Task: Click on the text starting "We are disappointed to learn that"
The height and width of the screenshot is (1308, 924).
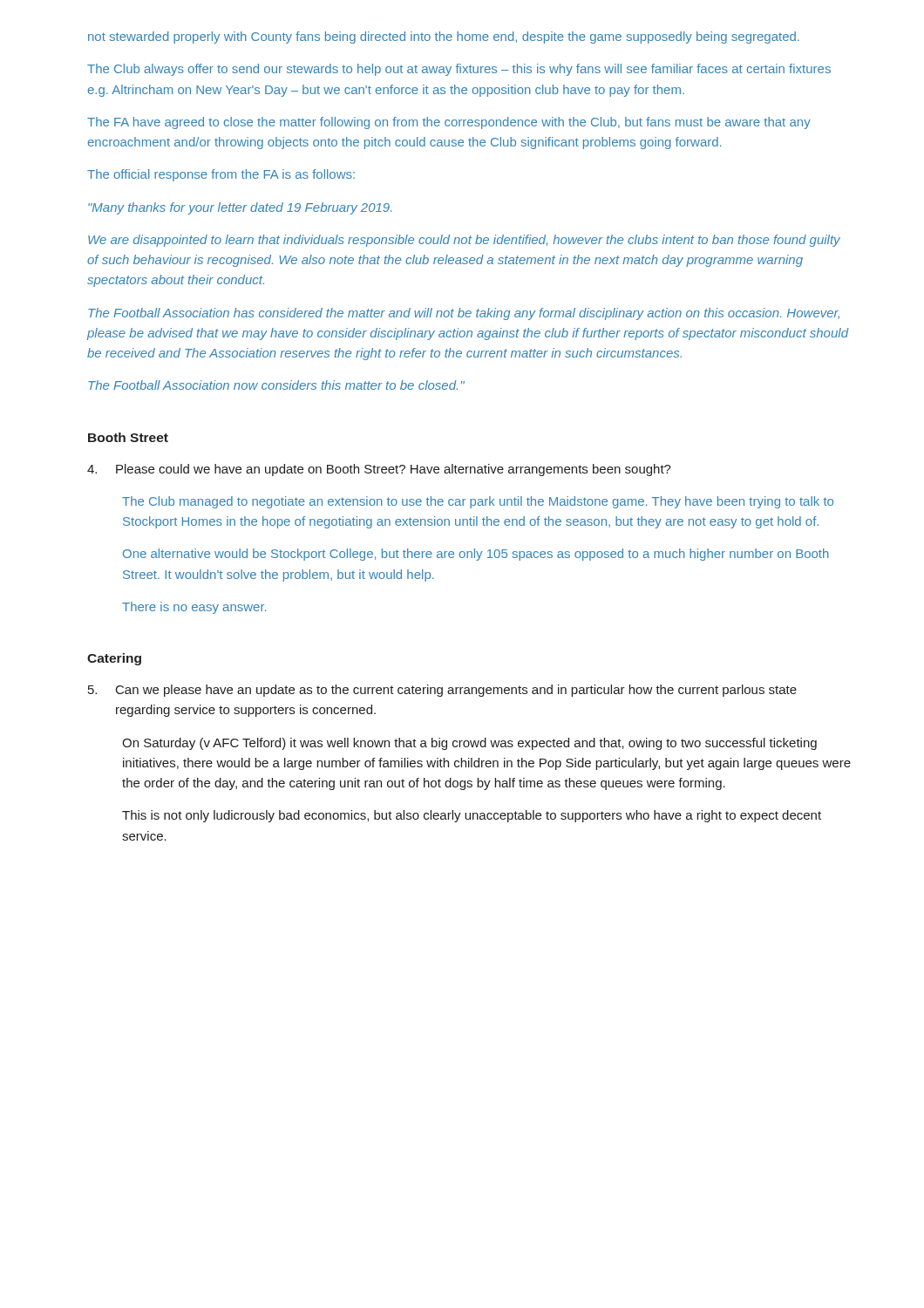Action: pyautogui.click(x=471, y=260)
